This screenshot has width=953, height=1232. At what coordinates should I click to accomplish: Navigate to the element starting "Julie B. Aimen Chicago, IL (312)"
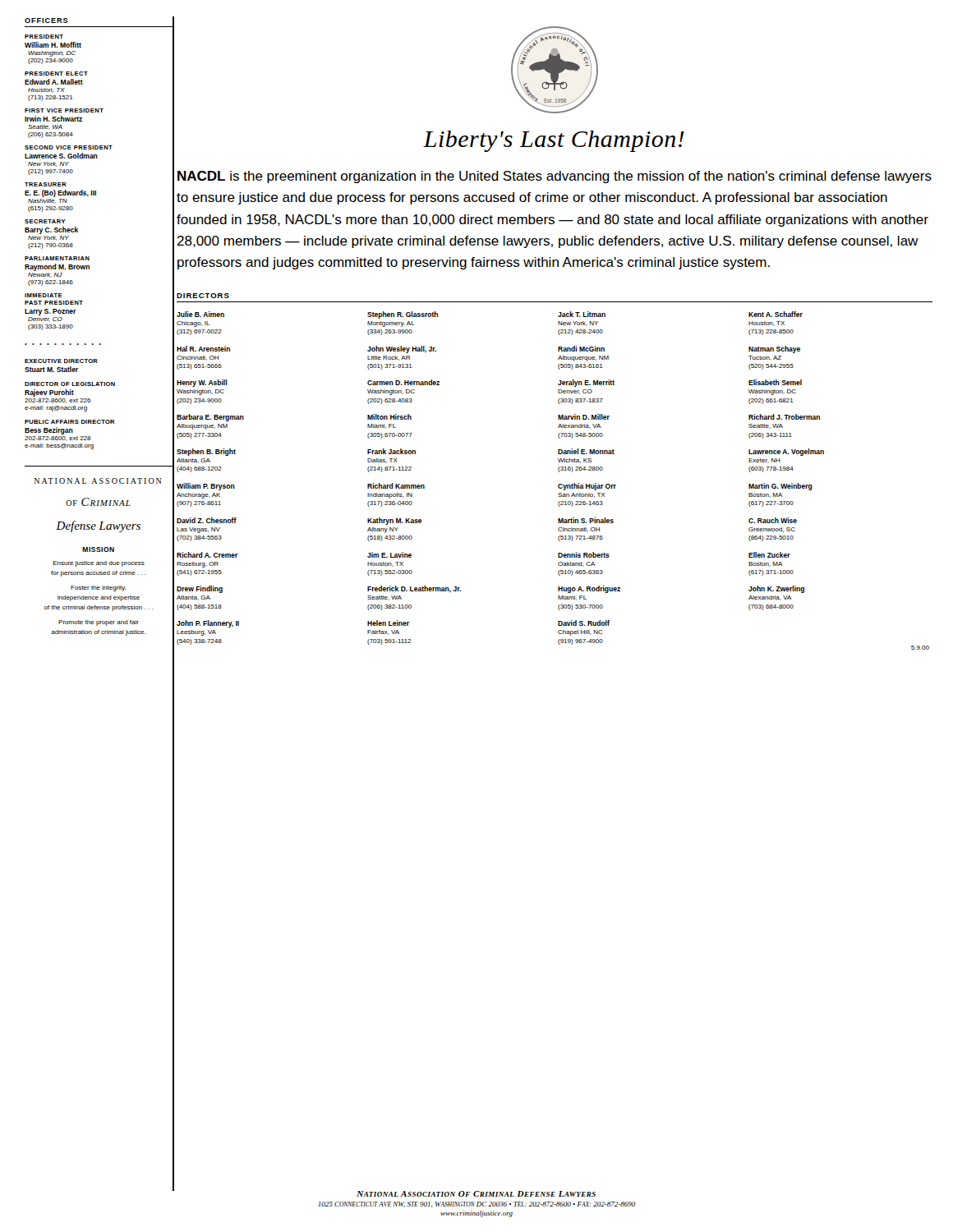coord(200,314)
